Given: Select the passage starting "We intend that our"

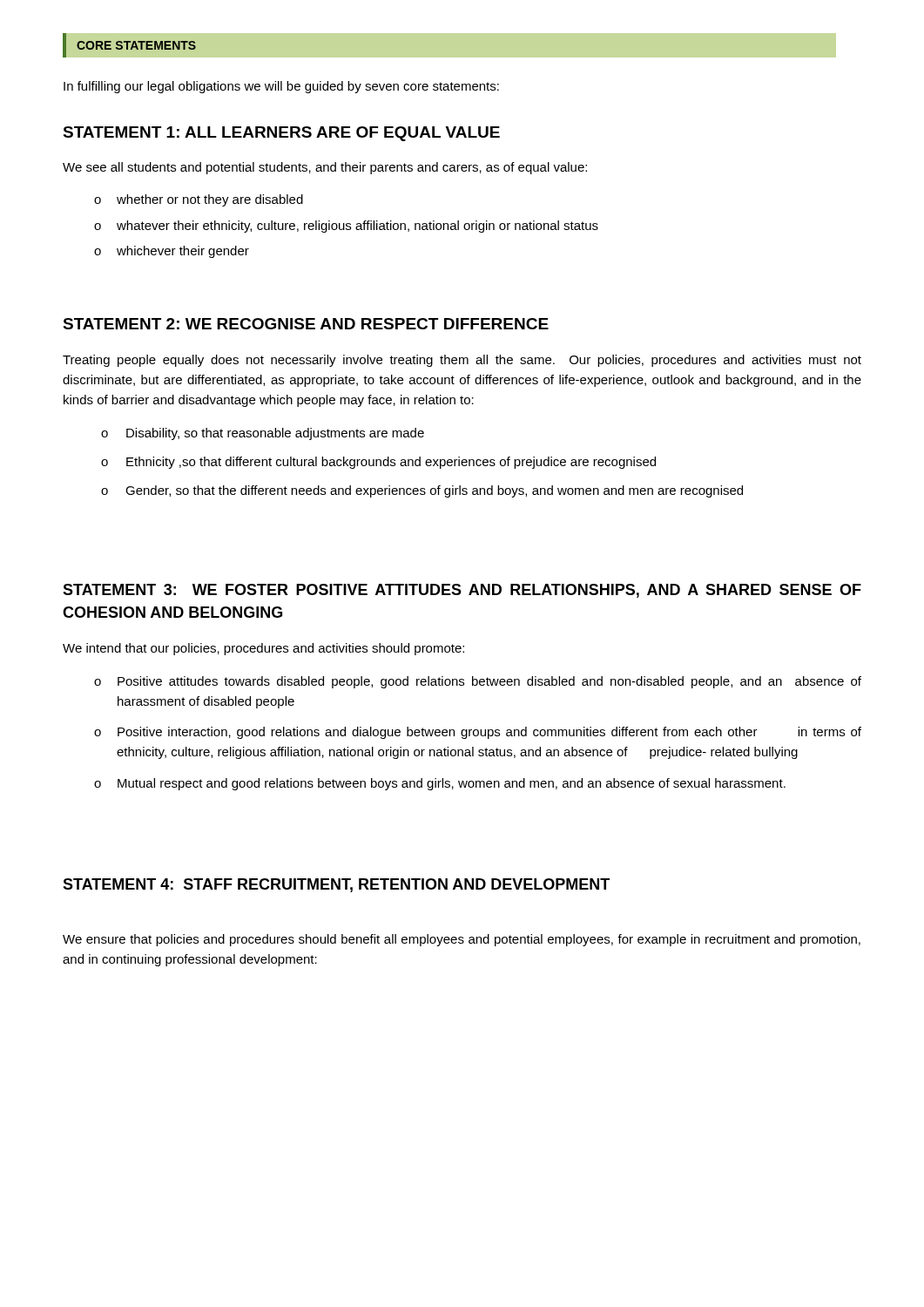Looking at the screenshot, I should [264, 648].
